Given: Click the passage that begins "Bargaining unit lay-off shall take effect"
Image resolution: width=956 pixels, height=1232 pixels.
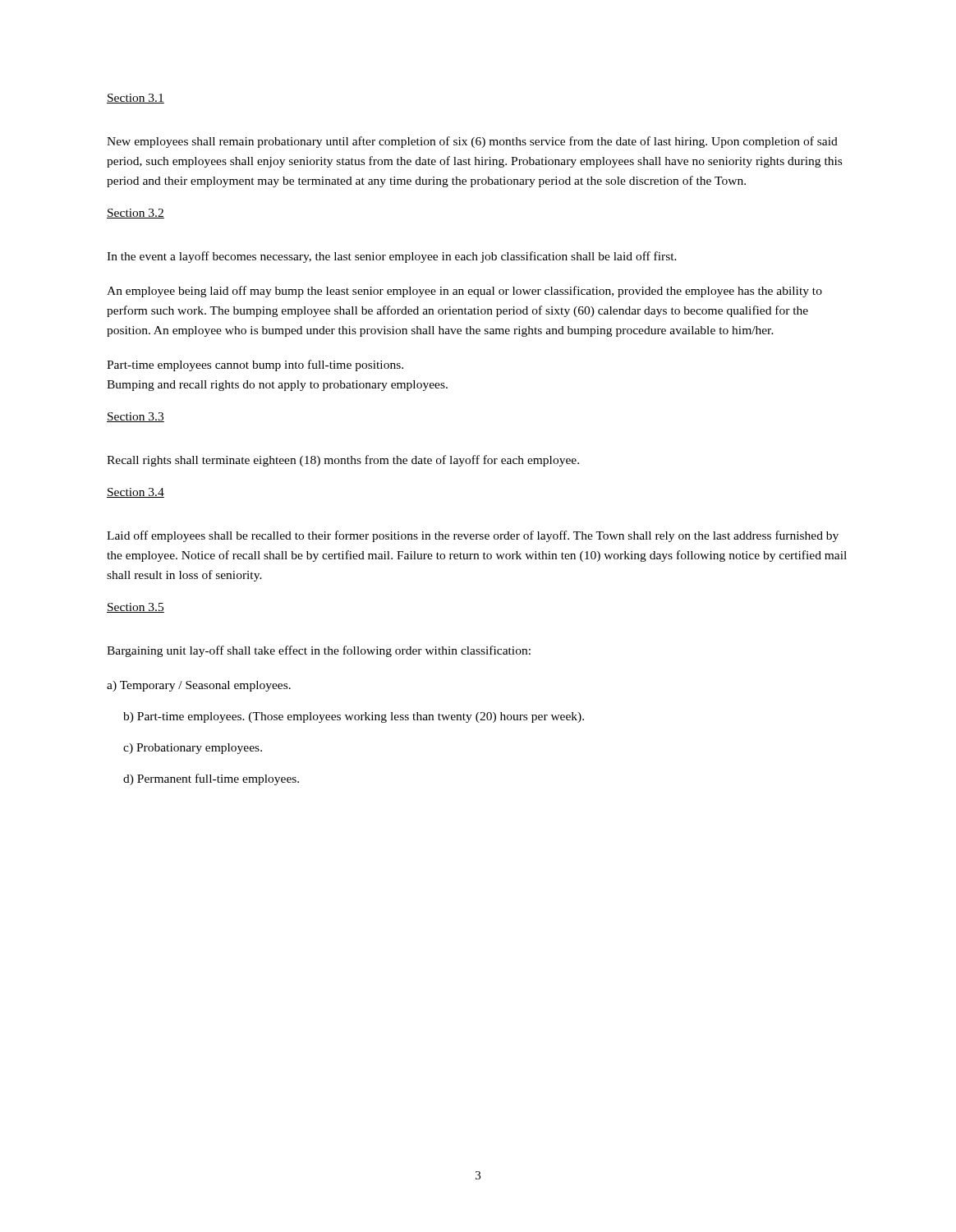Looking at the screenshot, I should click(x=319, y=650).
